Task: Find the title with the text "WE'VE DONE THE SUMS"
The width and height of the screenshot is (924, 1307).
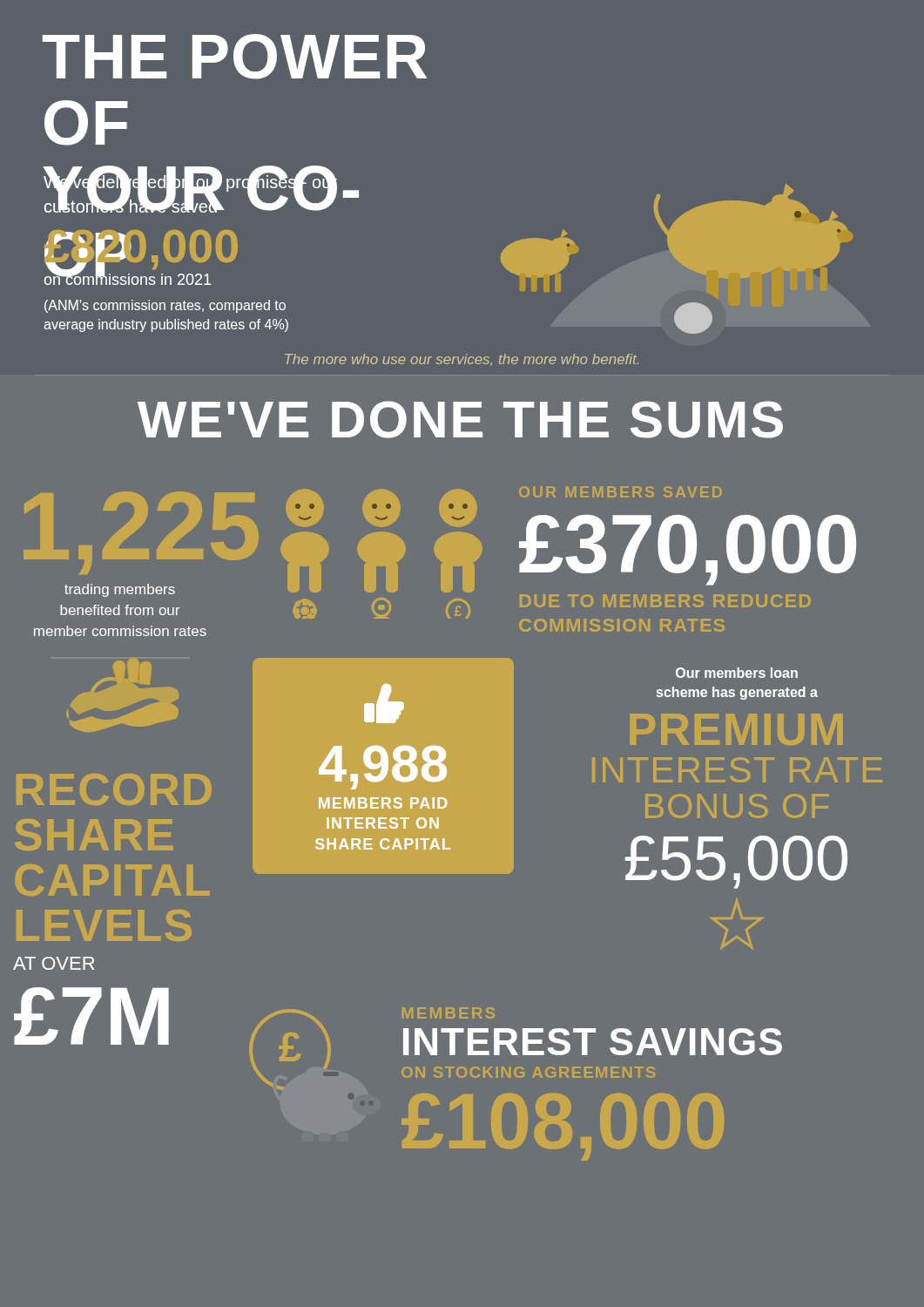Action: point(462,420)
